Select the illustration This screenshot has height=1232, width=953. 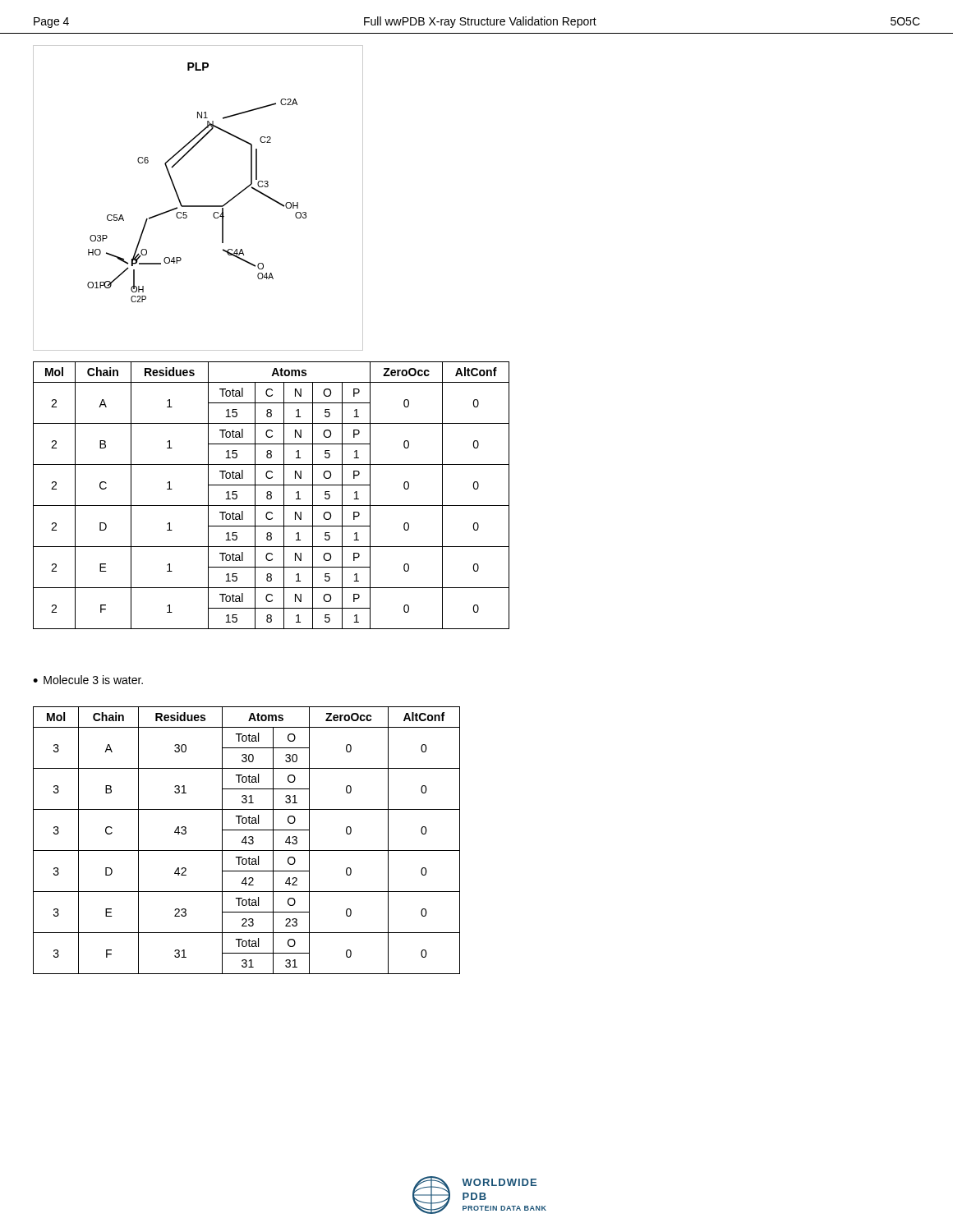[x=198, y=198]
